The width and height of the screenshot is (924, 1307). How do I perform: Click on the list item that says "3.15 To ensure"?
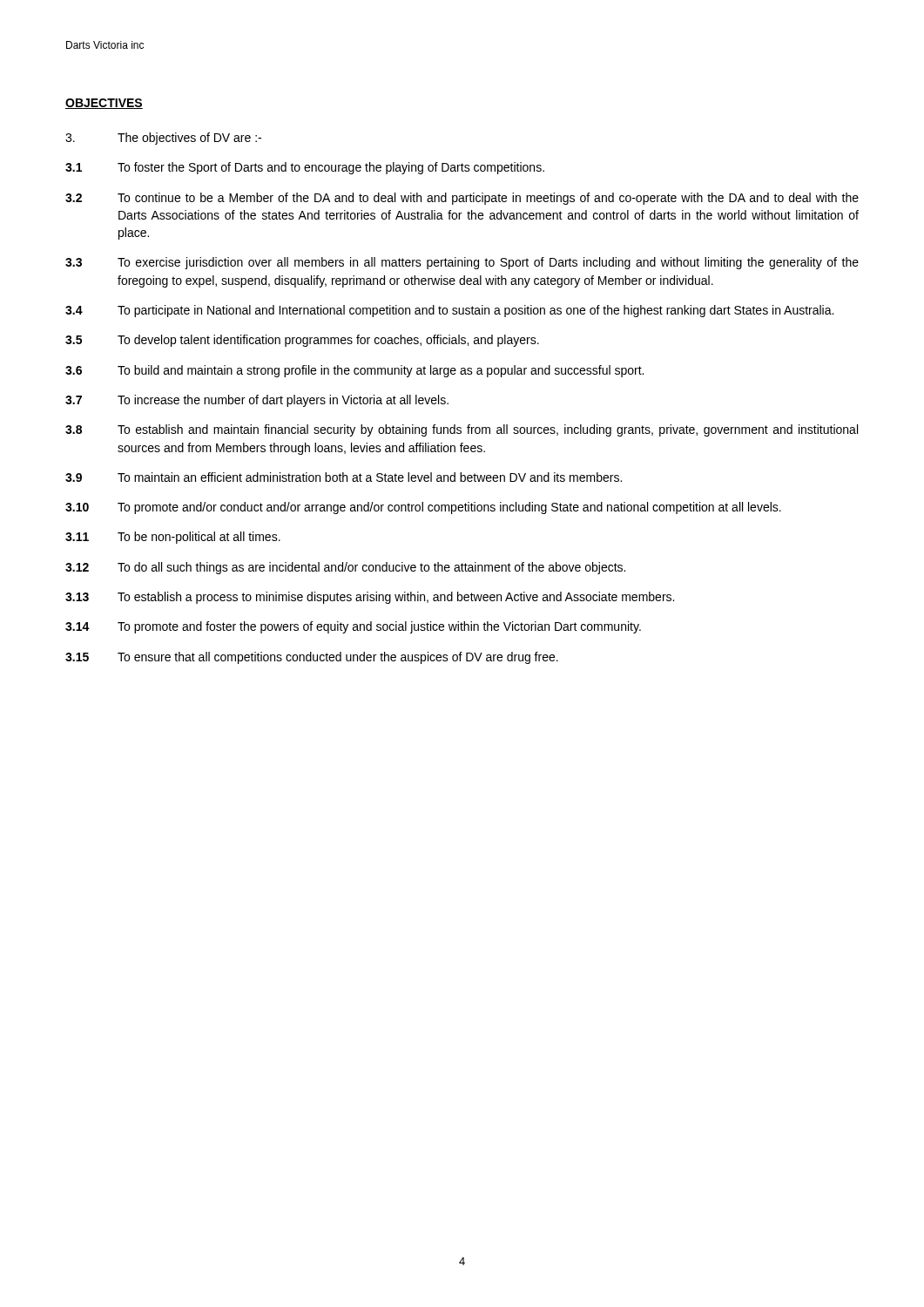click(462, 657)
